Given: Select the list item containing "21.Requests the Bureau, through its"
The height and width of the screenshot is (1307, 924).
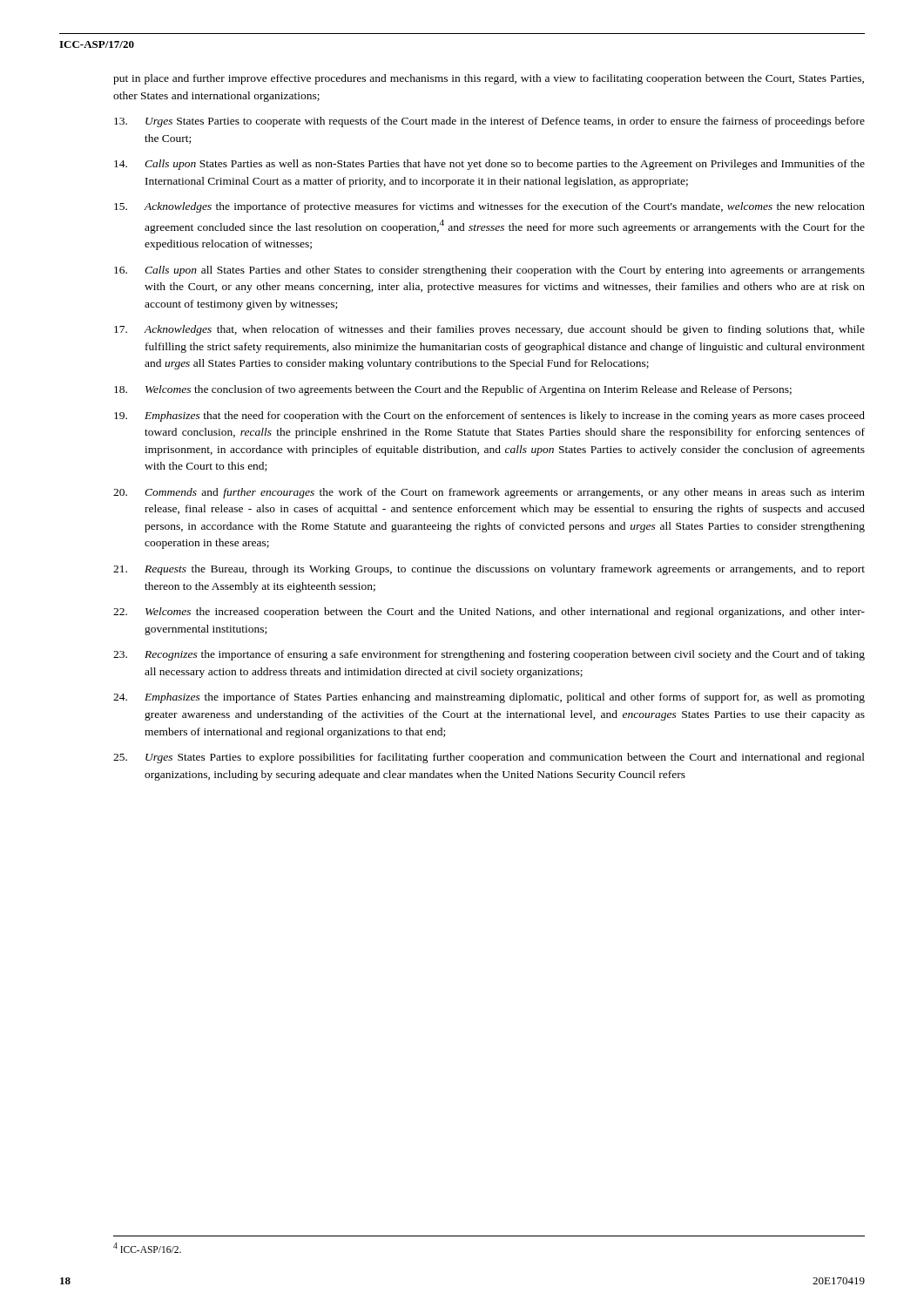Looking at the screenshot, I should point(489,577).
